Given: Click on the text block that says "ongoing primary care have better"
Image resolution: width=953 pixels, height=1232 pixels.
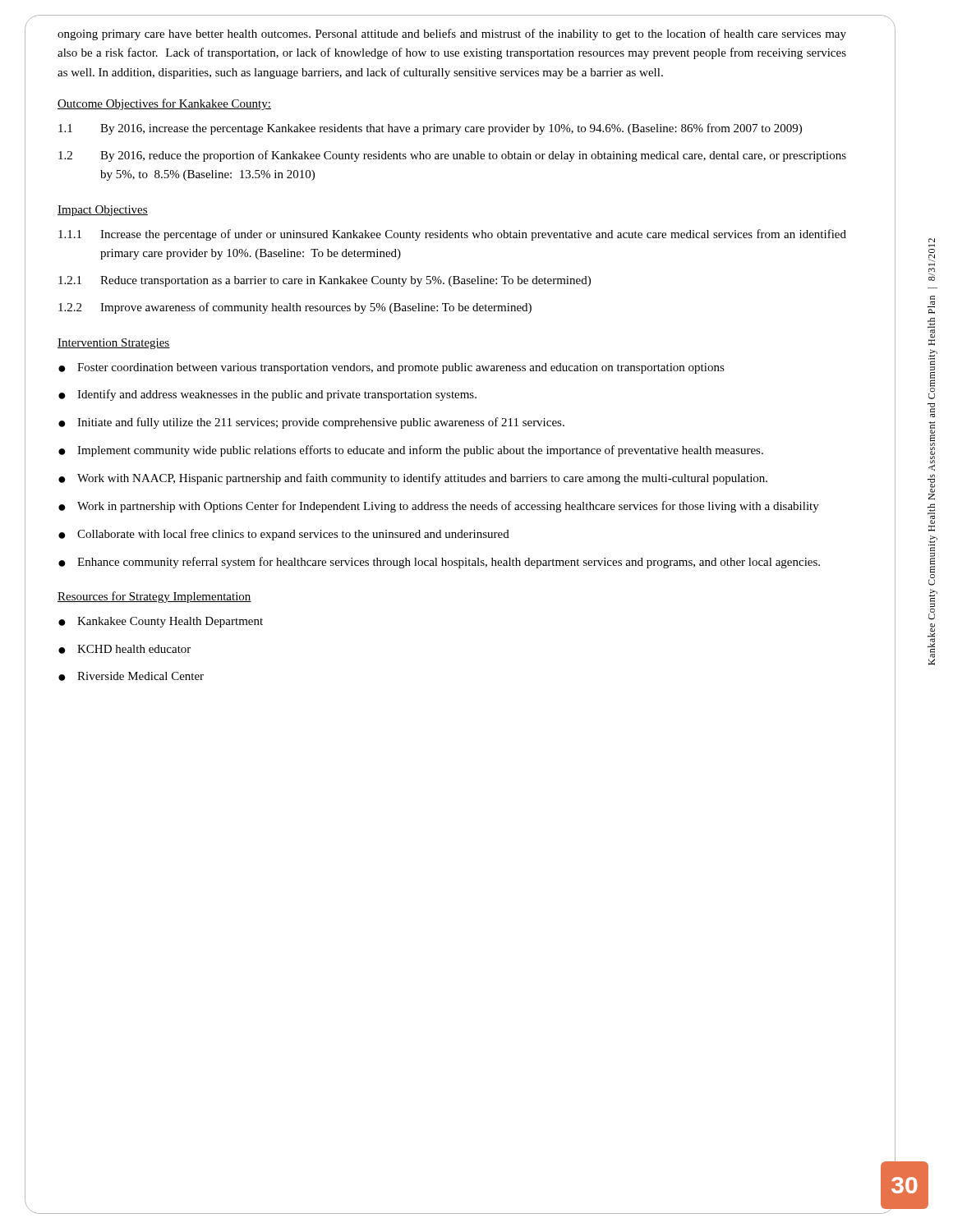Looking at the screenshot, I should pyautogui.click(x=452, y=53).
